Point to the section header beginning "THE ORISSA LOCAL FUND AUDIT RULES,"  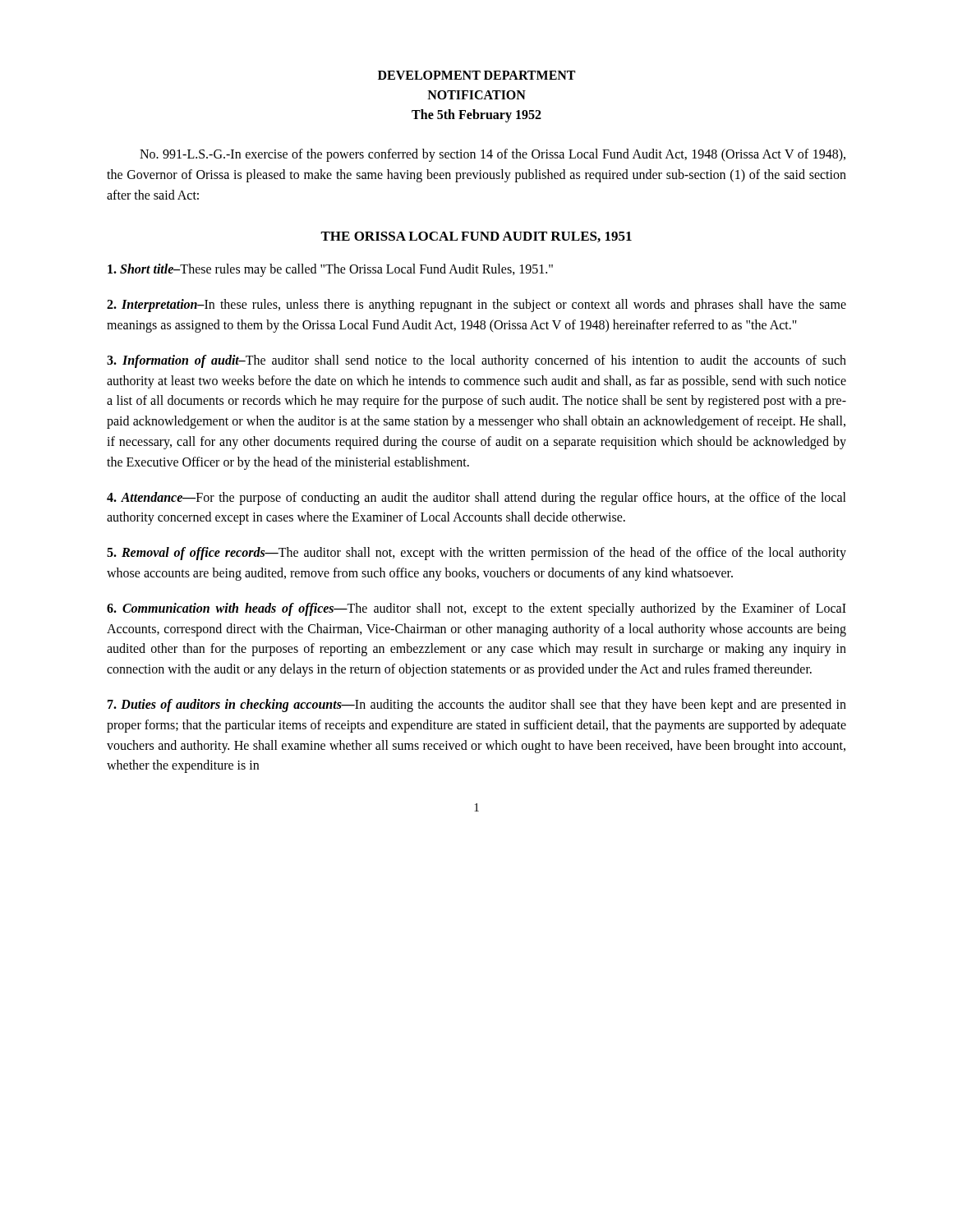click(476, 236)
